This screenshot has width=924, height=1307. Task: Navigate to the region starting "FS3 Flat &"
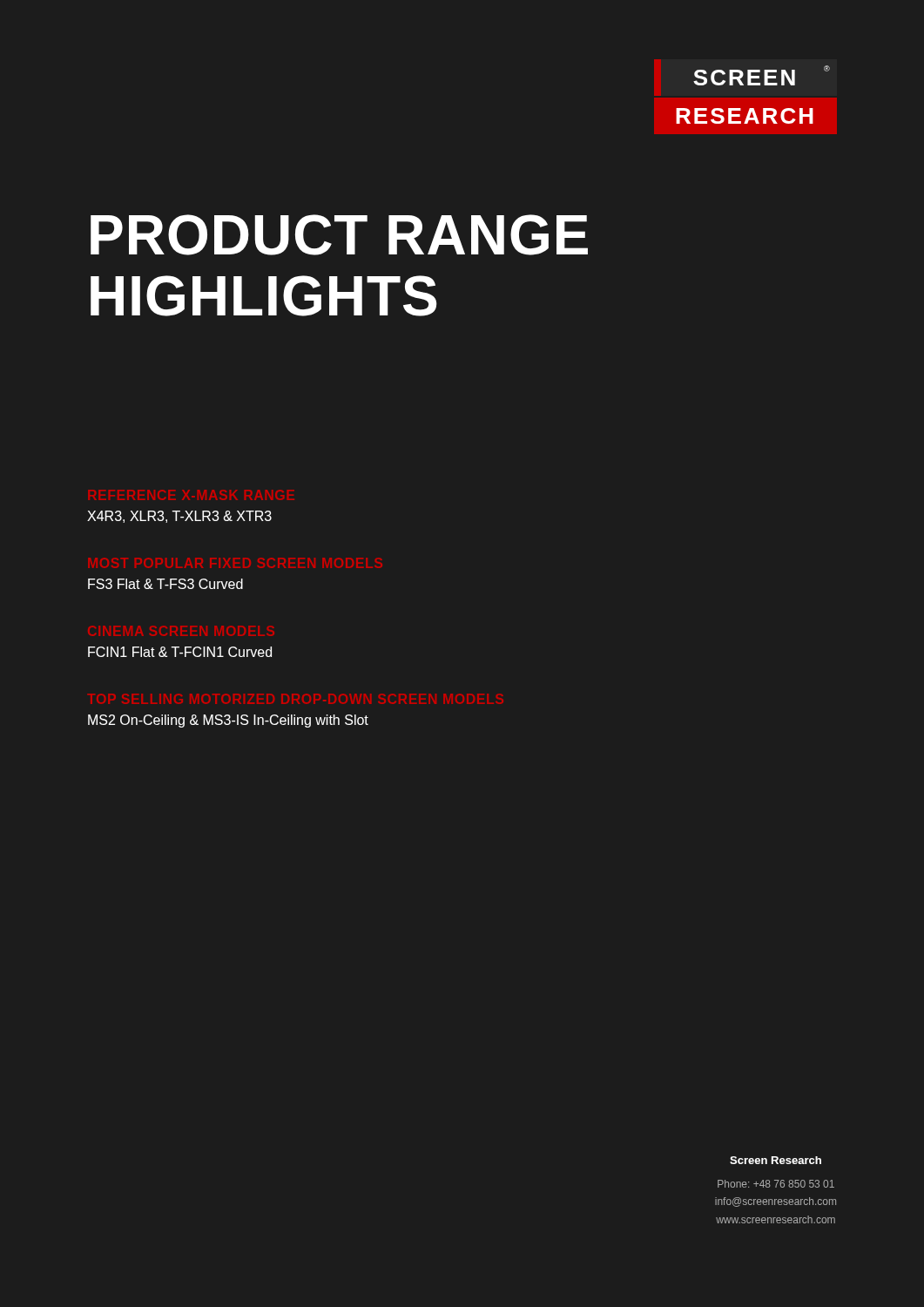tap(165, 584)
